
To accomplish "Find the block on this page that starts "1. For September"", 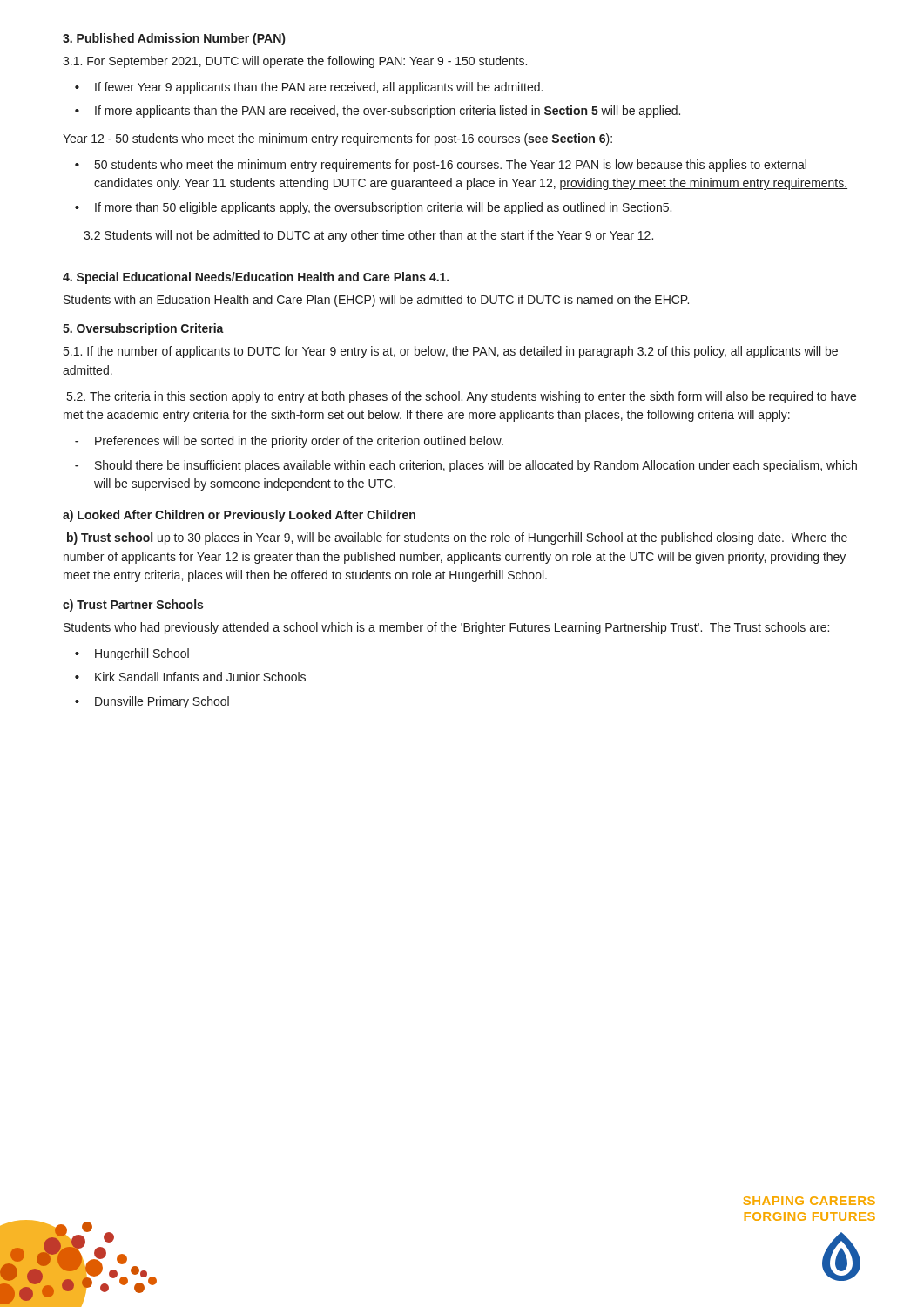I will [295, 61].
